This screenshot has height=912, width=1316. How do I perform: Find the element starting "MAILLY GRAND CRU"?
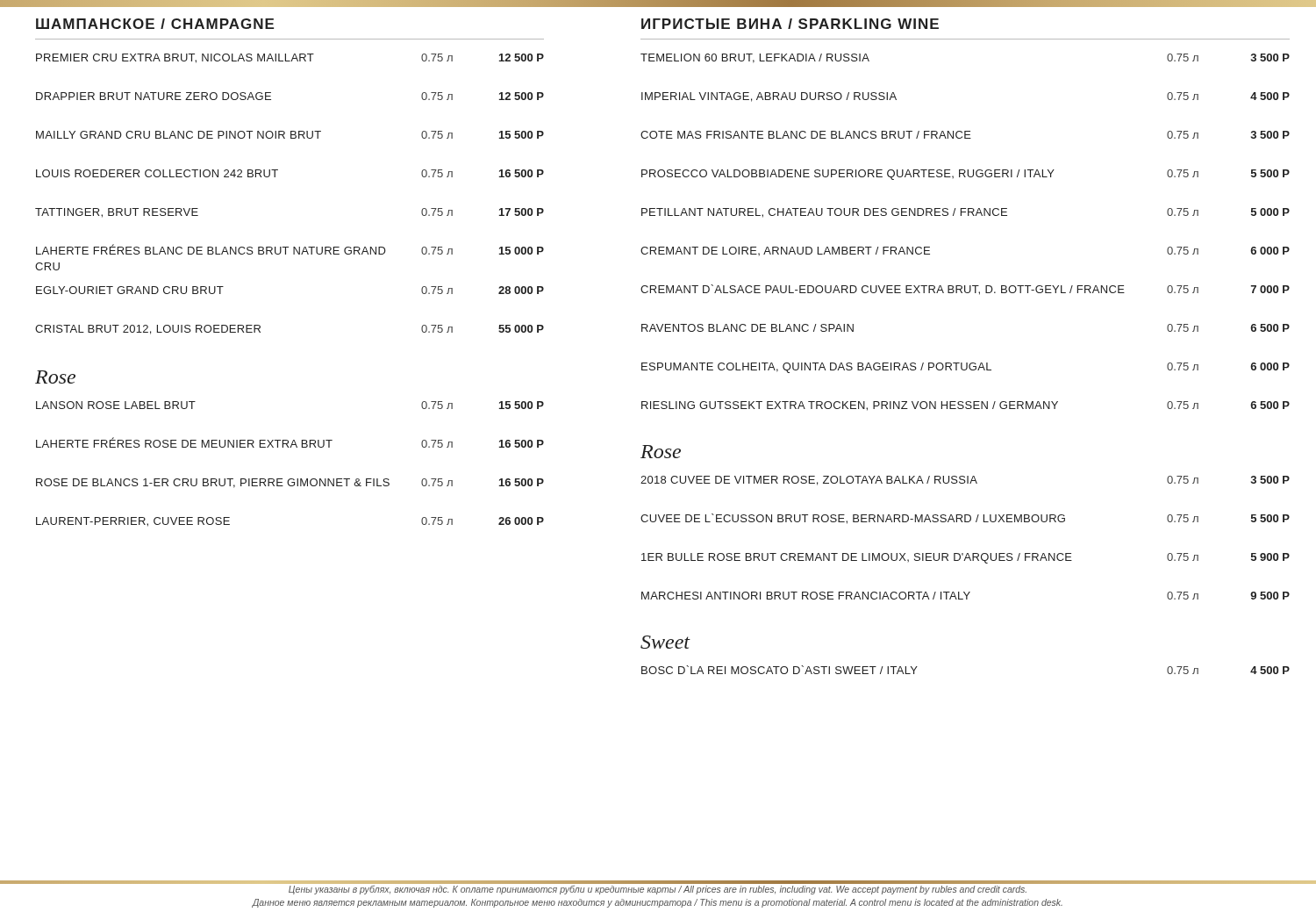[290, 135]
